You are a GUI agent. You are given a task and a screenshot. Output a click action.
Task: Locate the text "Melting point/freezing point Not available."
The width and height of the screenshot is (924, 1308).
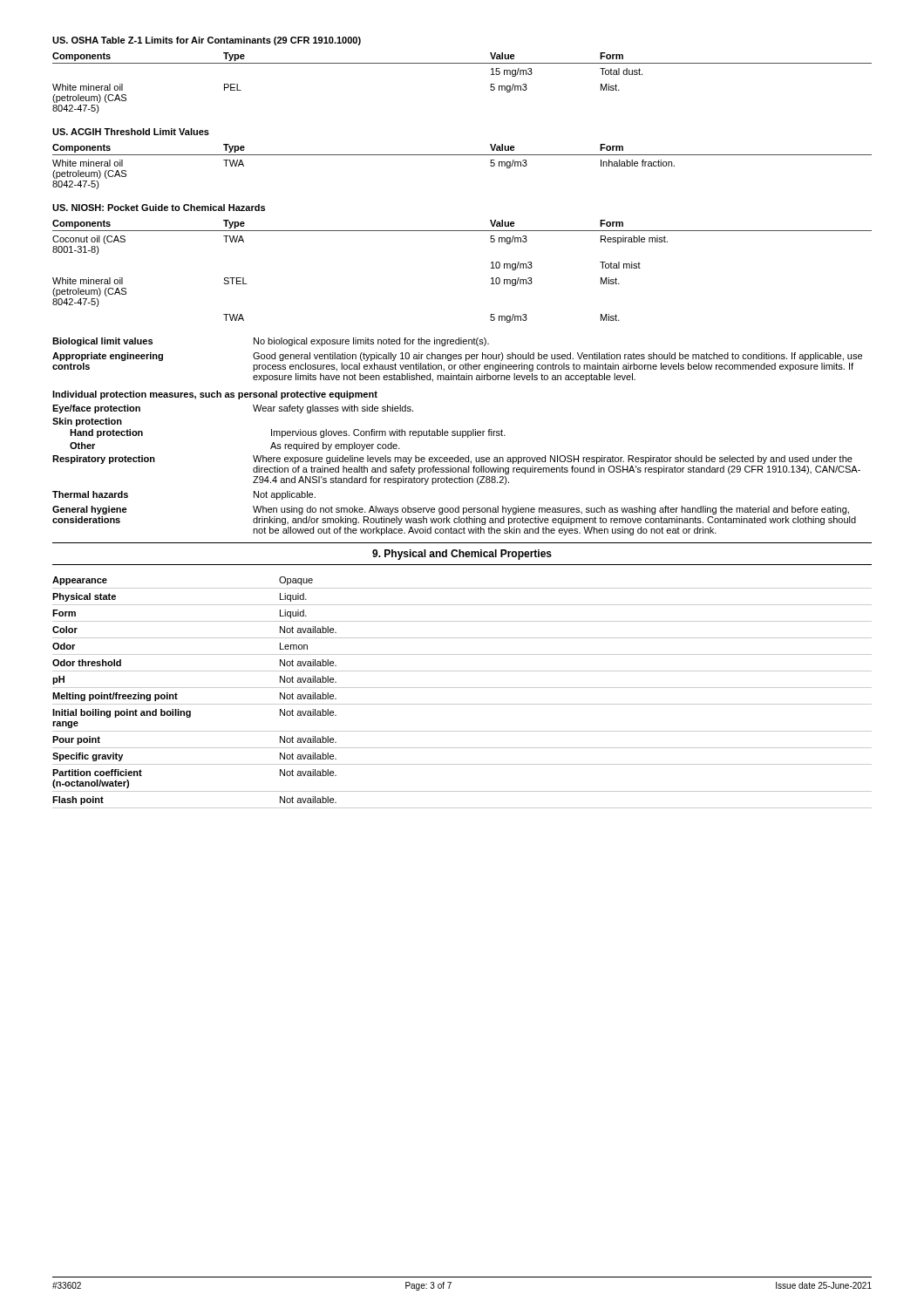click(462, 696)
